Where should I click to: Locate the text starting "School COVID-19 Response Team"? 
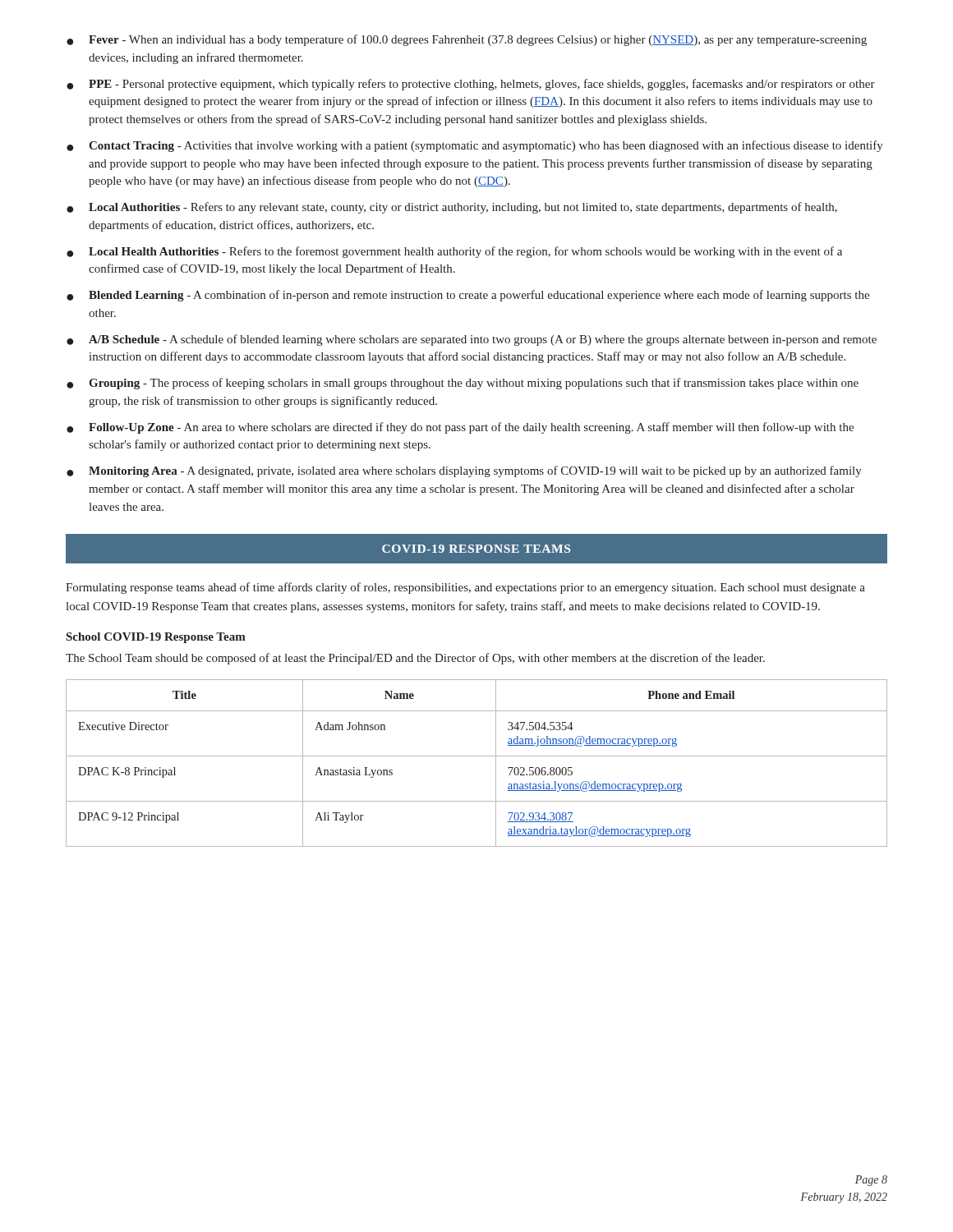[x=156, y=637]
